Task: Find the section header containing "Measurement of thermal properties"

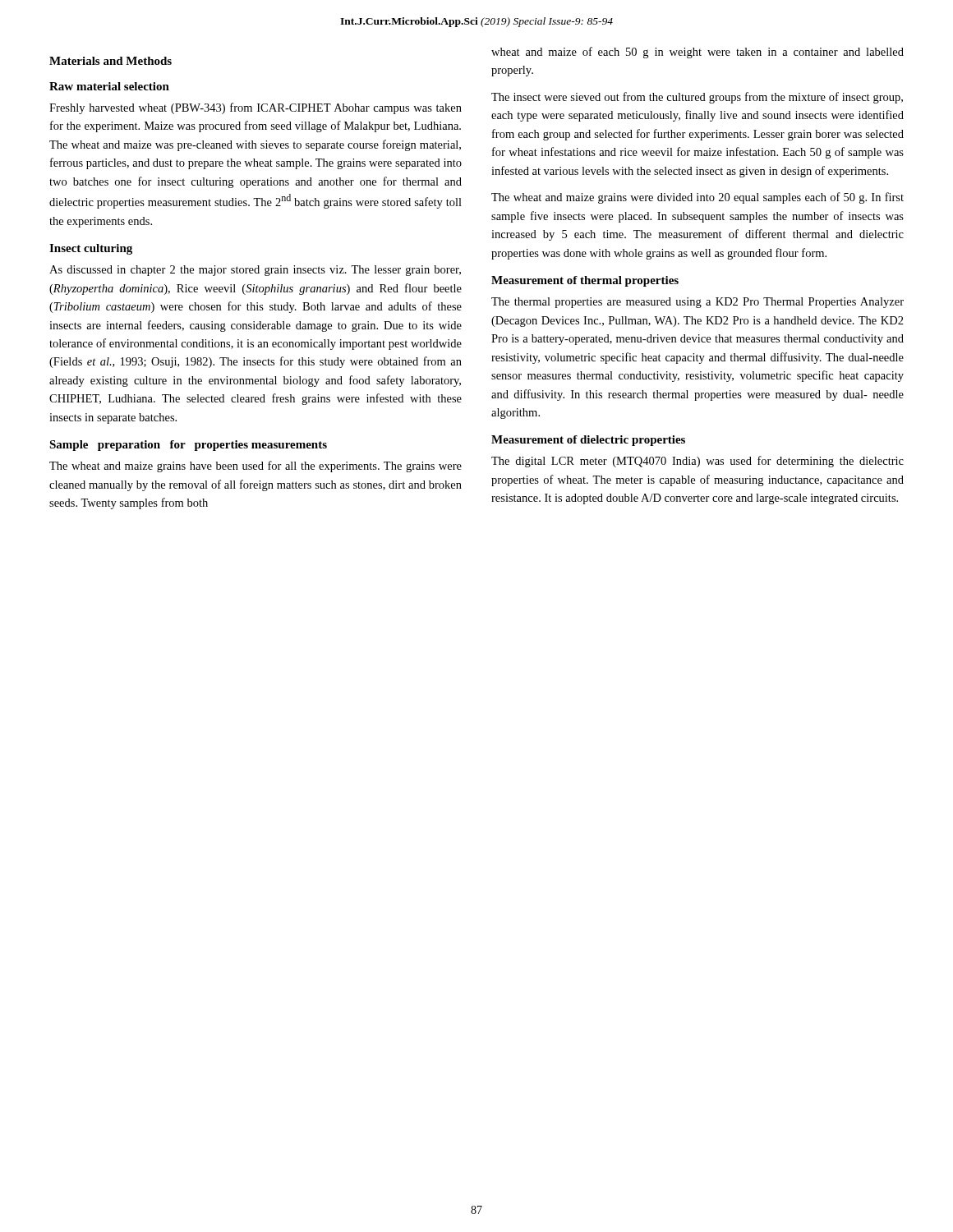Action: tap(585, 280)
